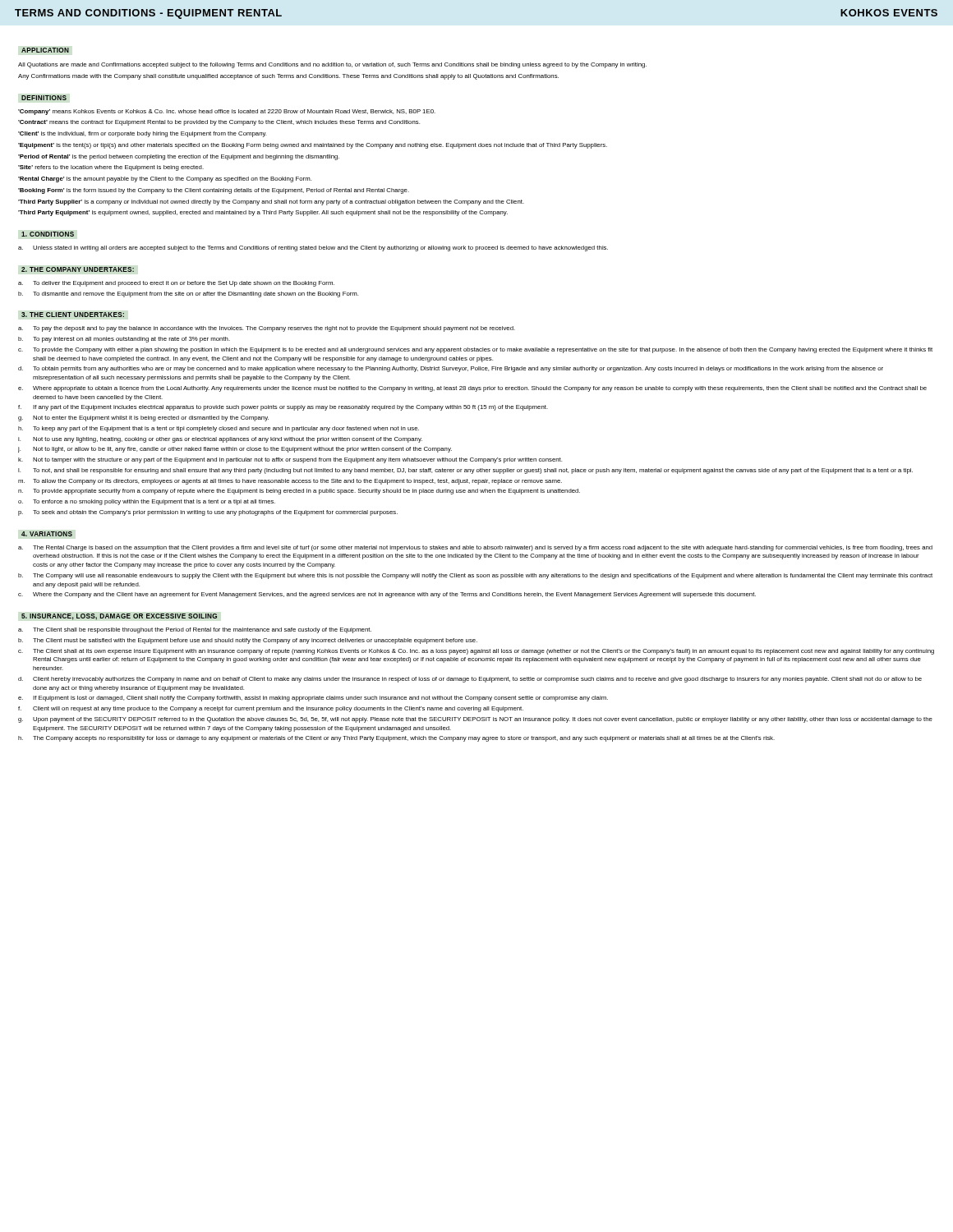Where is the passage that starts "a. To pay the deposit and to"?

(x=476, y=329)
